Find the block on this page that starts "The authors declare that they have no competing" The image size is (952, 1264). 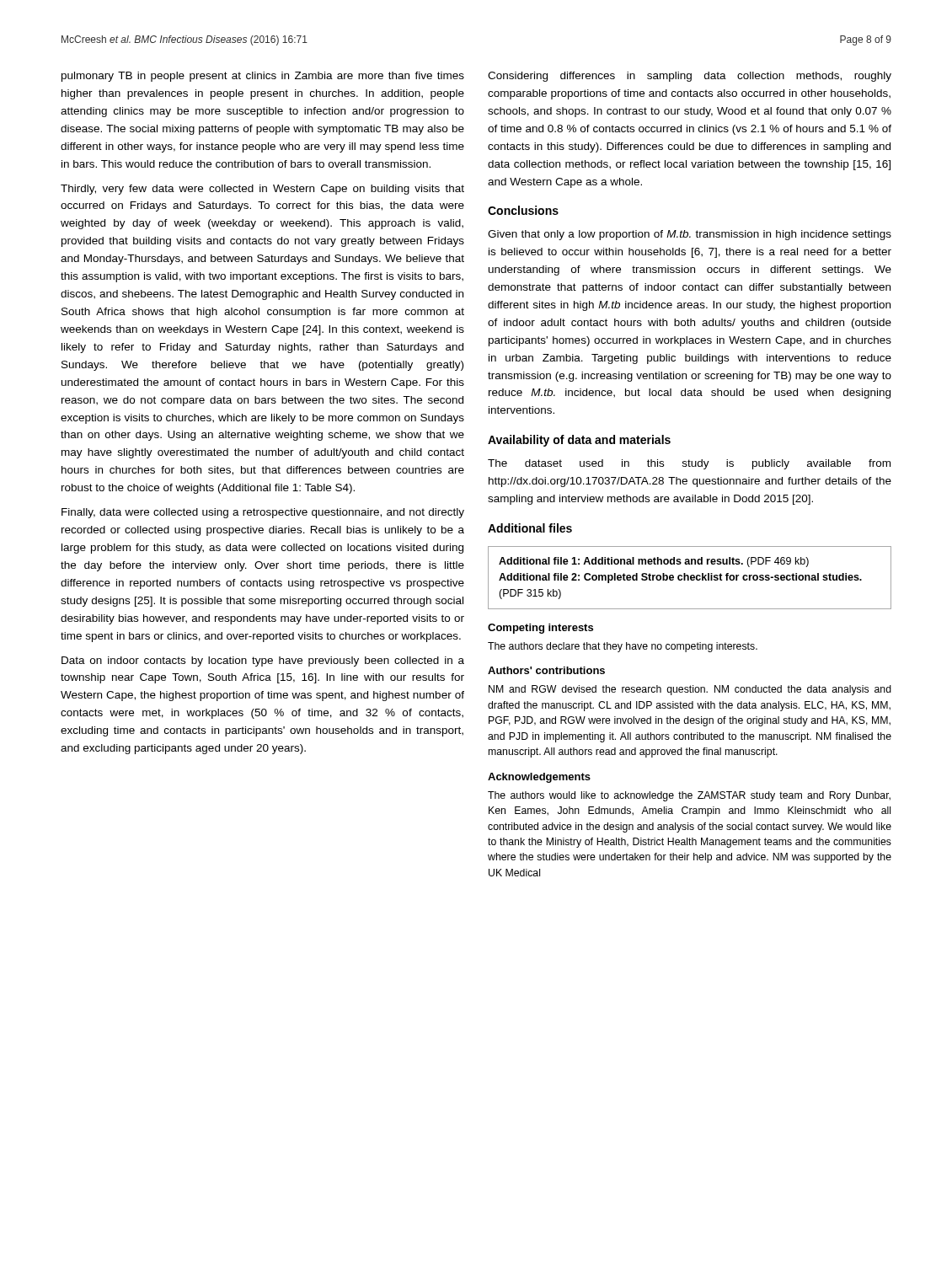pos(690,646)
